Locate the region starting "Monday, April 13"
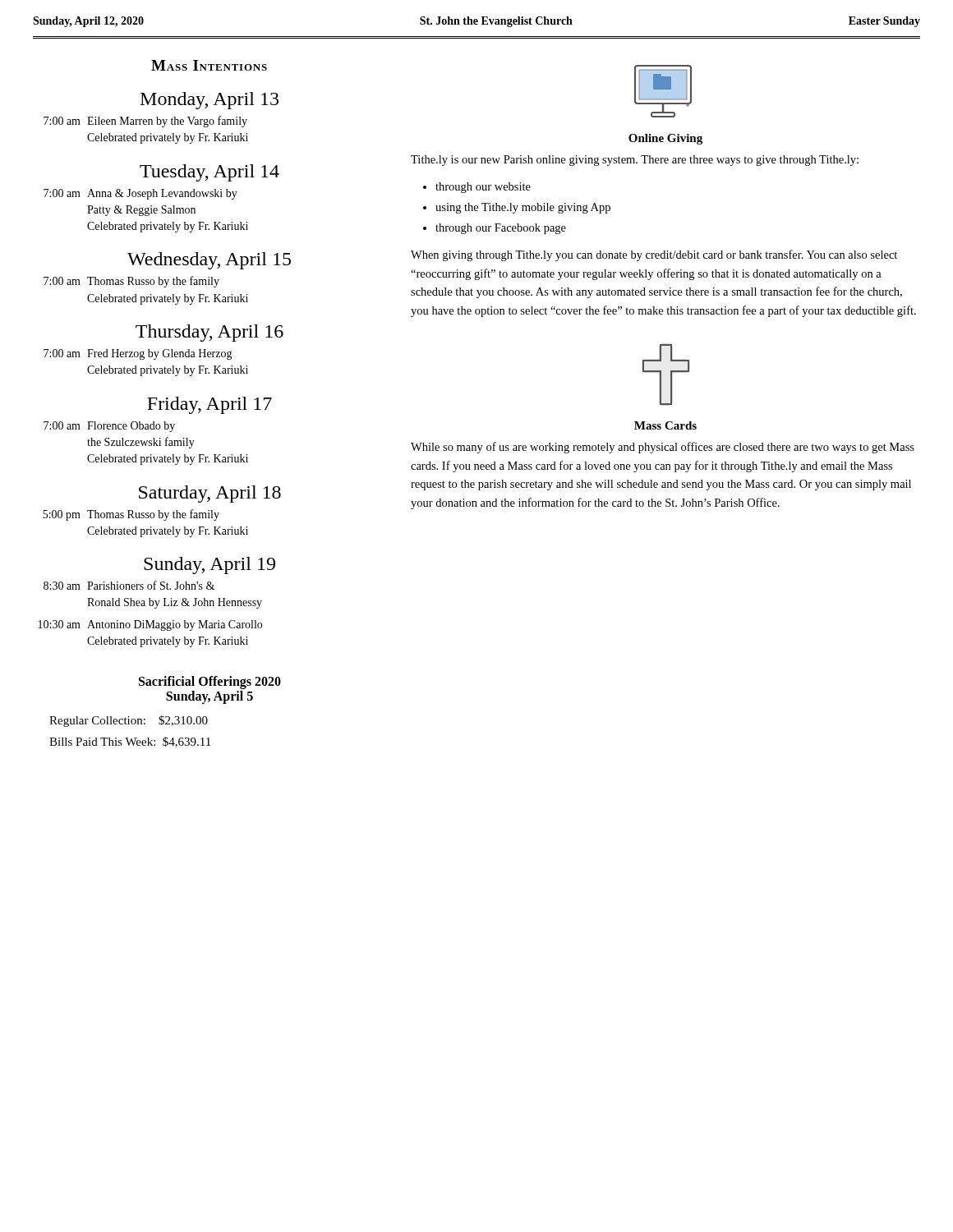Screen dimensions: 1232x953 coord(209,99)
